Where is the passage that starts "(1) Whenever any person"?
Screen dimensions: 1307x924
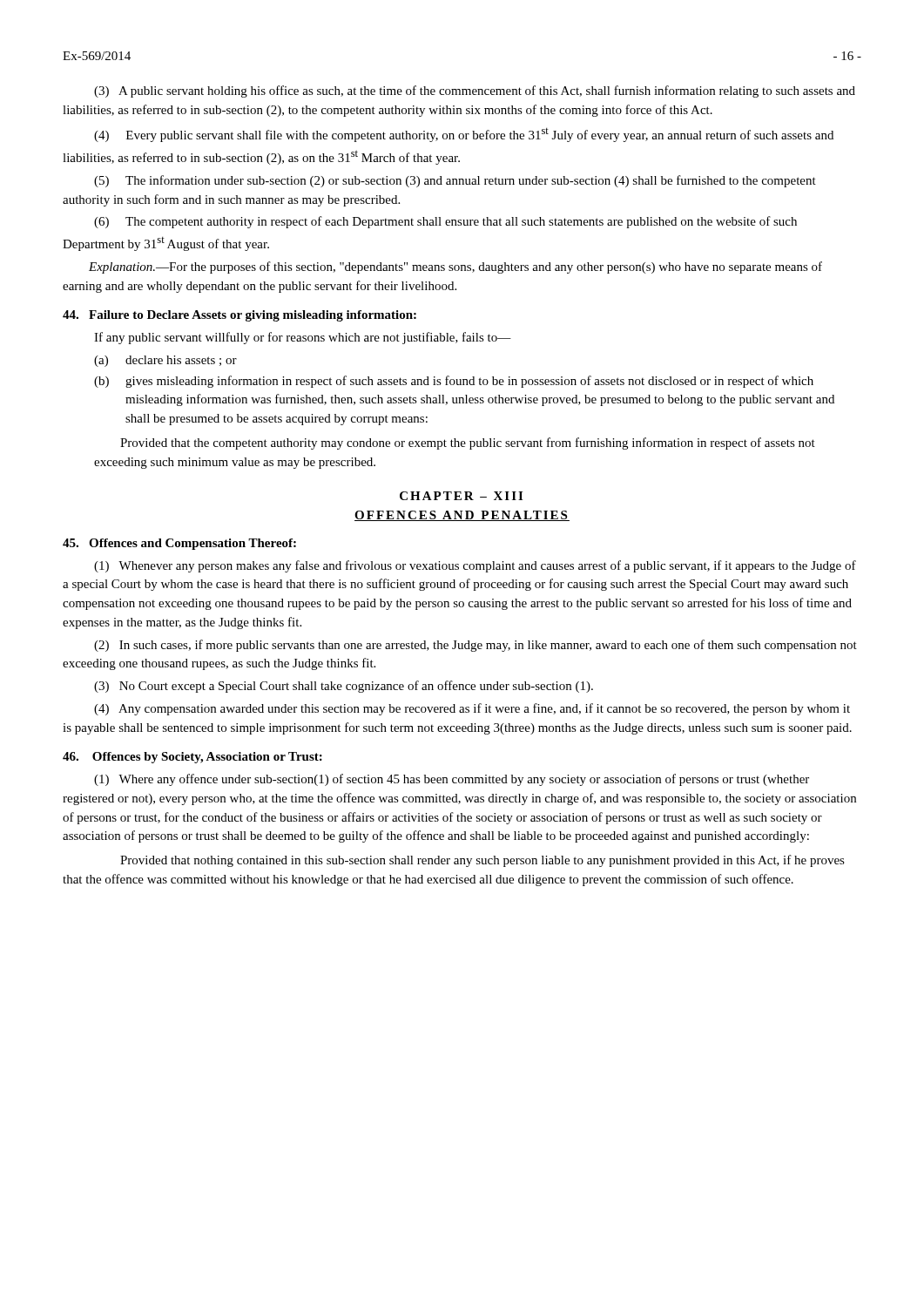click(459, 594)
